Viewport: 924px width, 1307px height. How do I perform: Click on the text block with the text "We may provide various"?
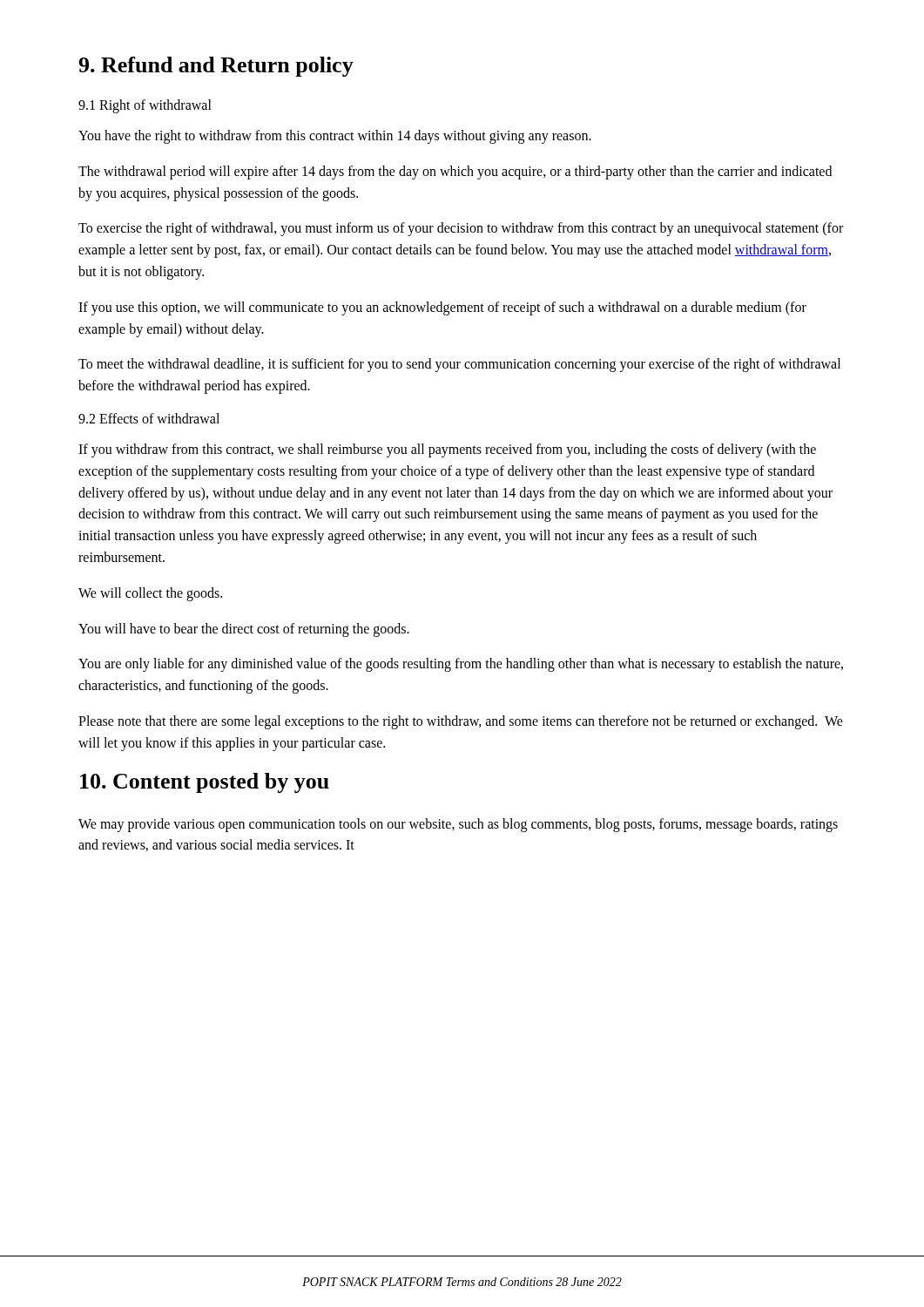point(462,835)
